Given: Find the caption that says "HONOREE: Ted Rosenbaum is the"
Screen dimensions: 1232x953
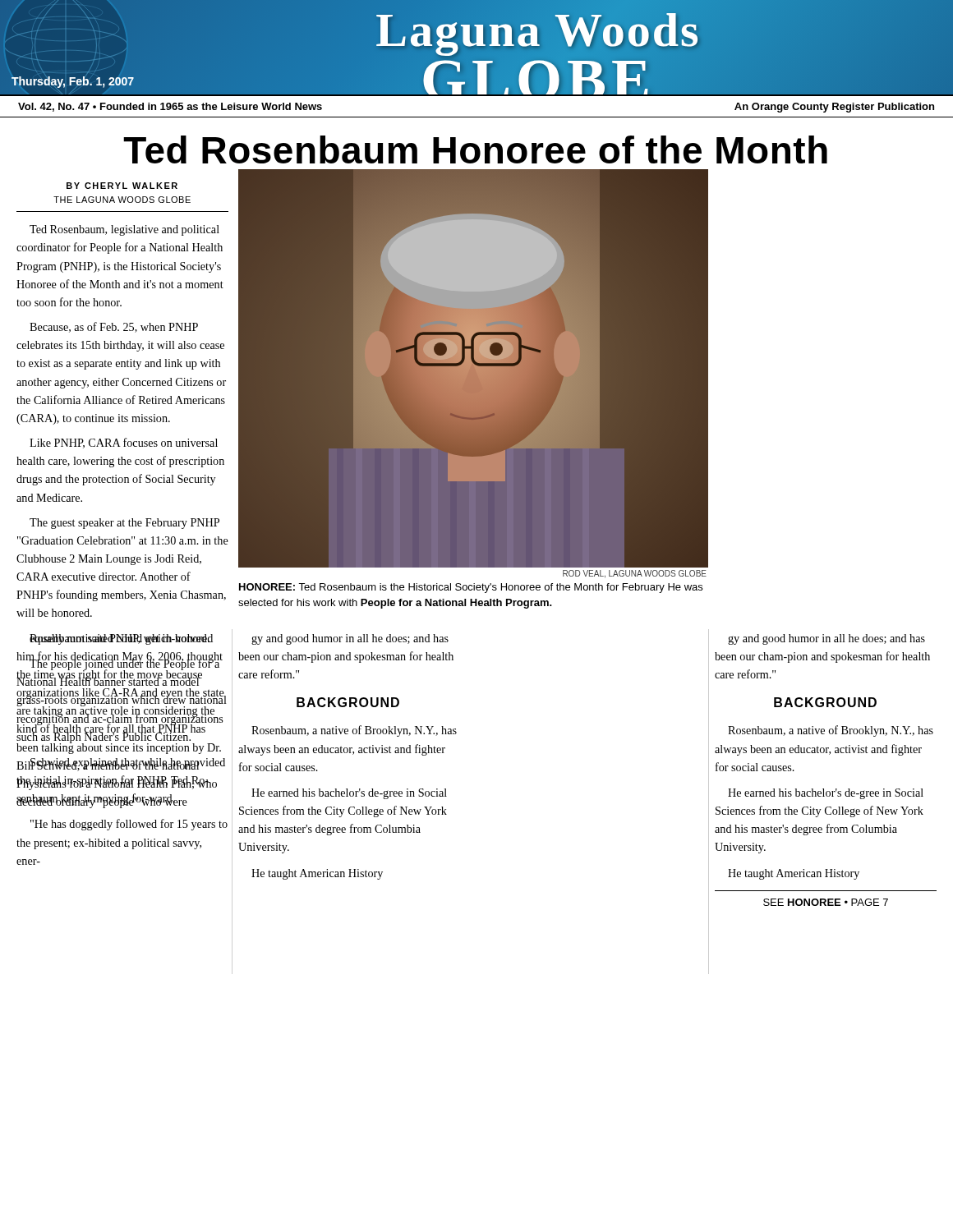Looking at the screenshot, I should (473, 595).
